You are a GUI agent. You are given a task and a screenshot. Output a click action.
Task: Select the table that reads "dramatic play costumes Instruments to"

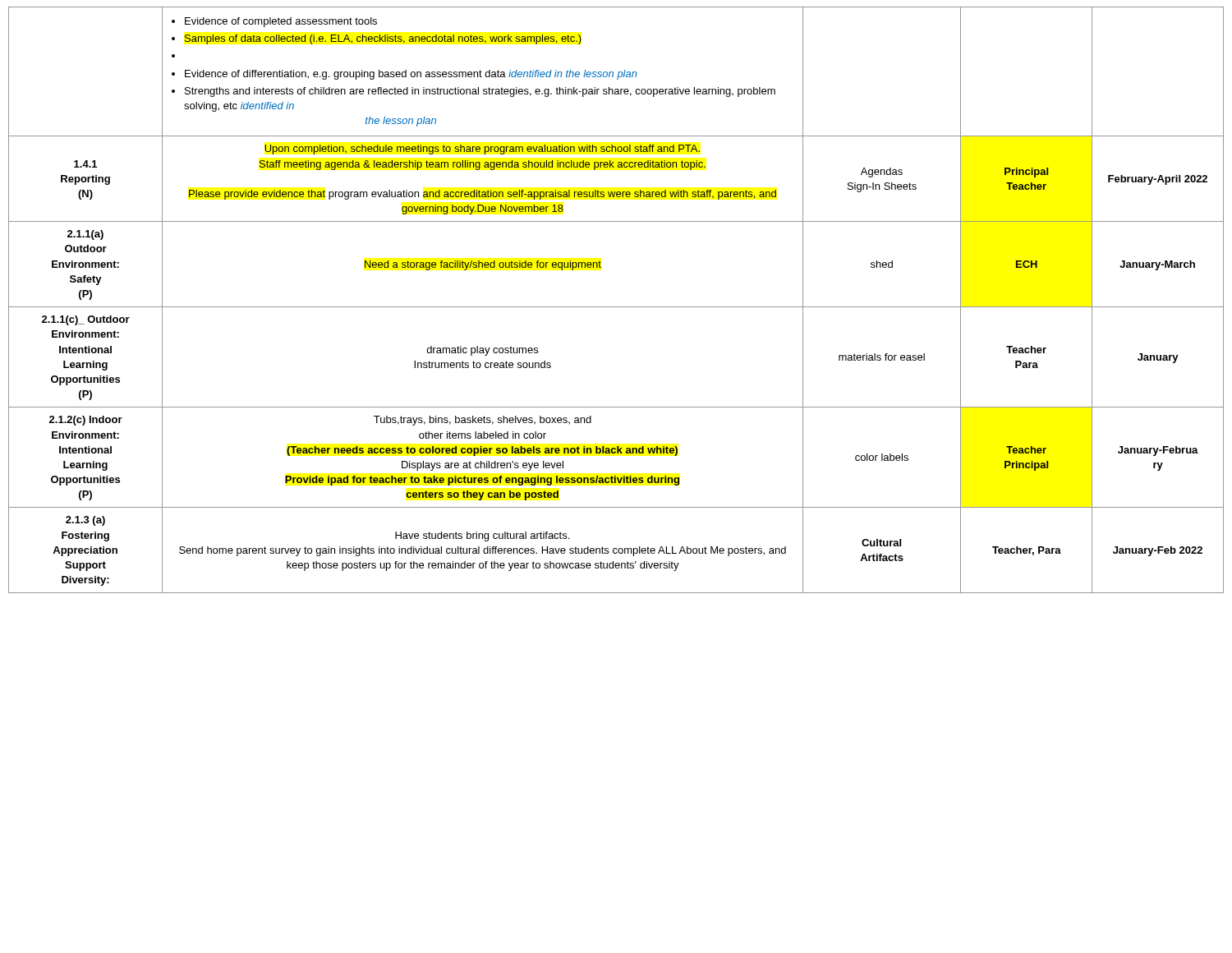point(616,300)
